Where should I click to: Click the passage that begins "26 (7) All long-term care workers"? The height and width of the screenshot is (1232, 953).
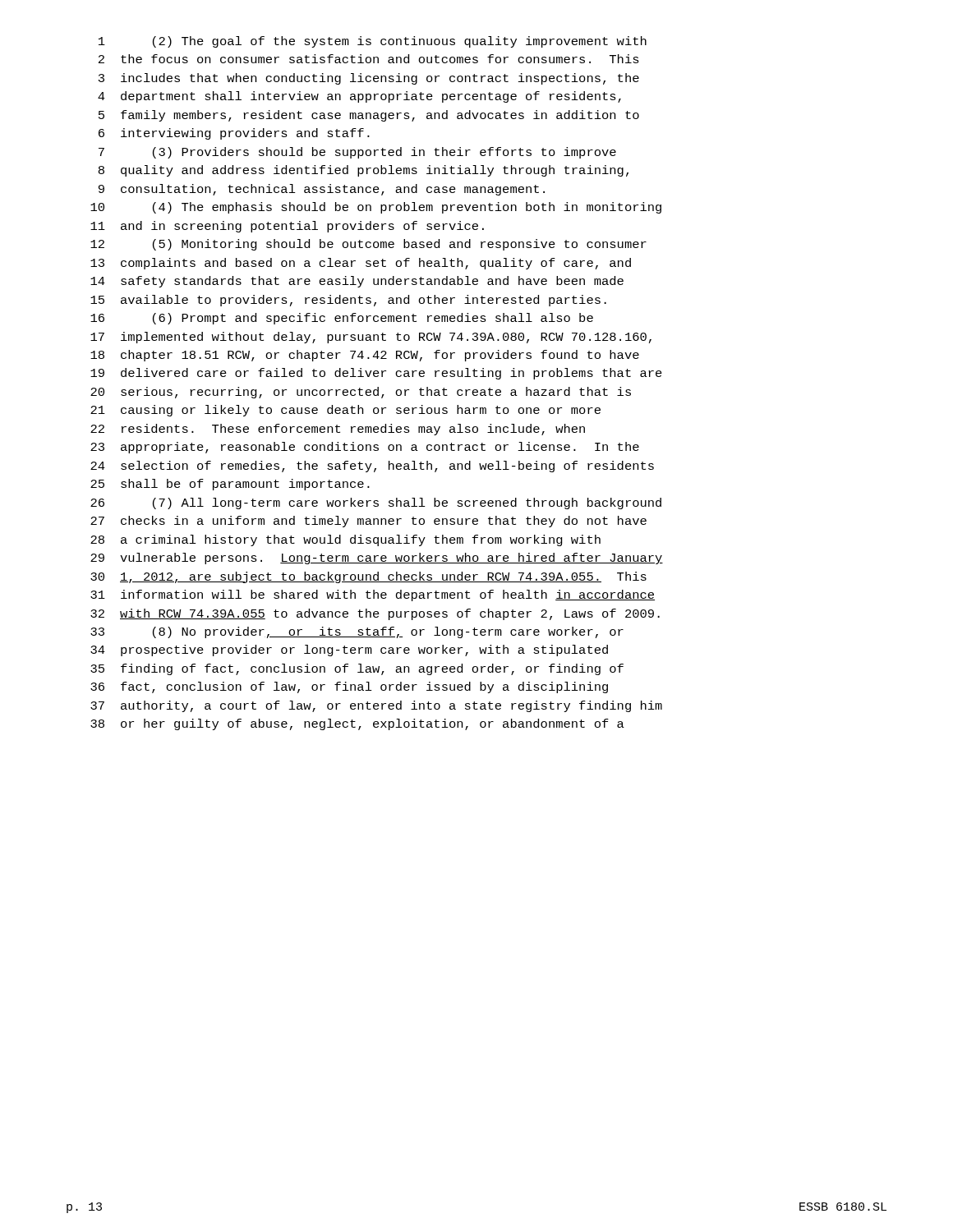pos(476,559)
